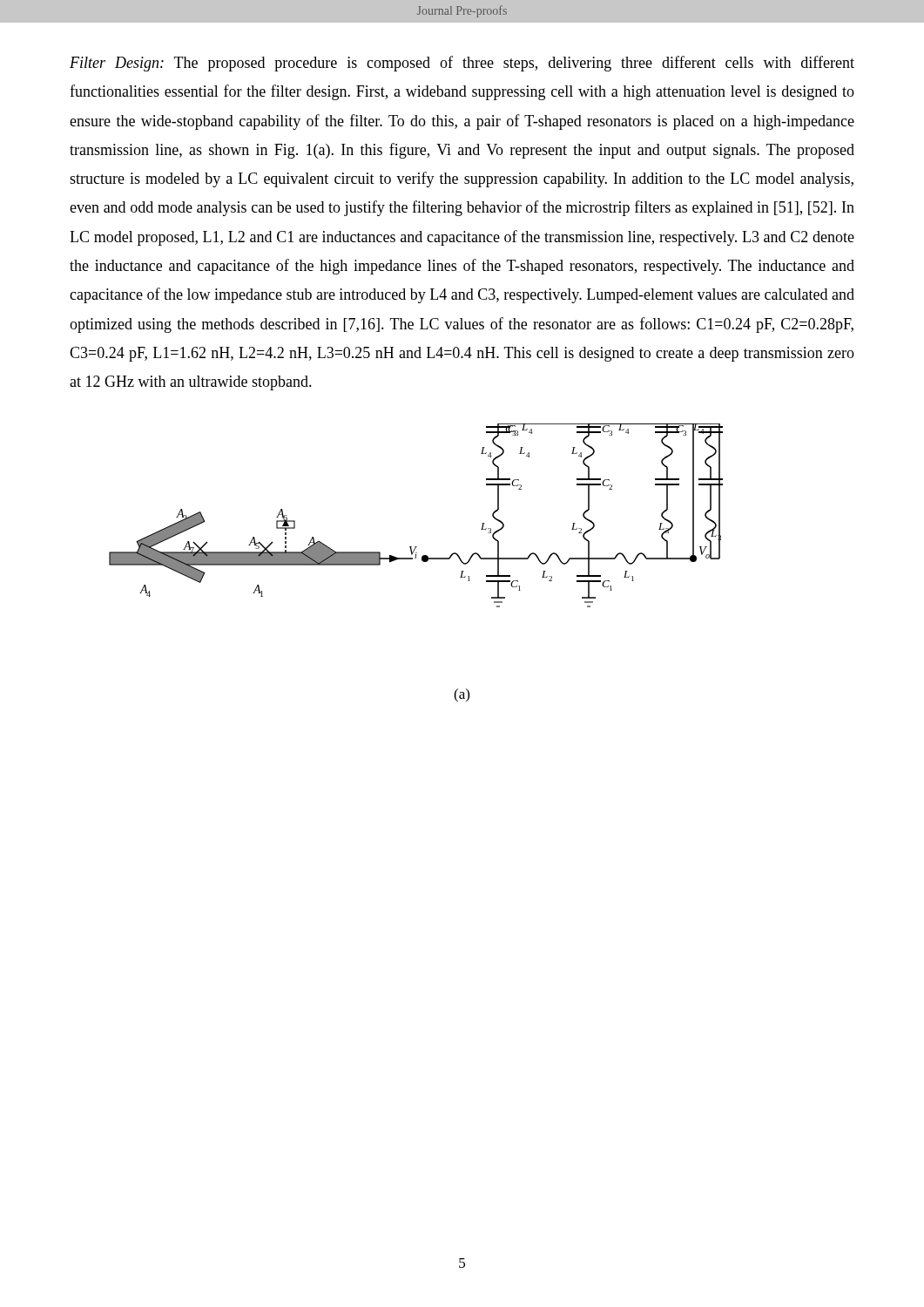The height and width of the screenshot is (1307, 924).
Task: Select the text block containing "Filter Design: The proposed procedure is composed"
Action: coord(462,223)
